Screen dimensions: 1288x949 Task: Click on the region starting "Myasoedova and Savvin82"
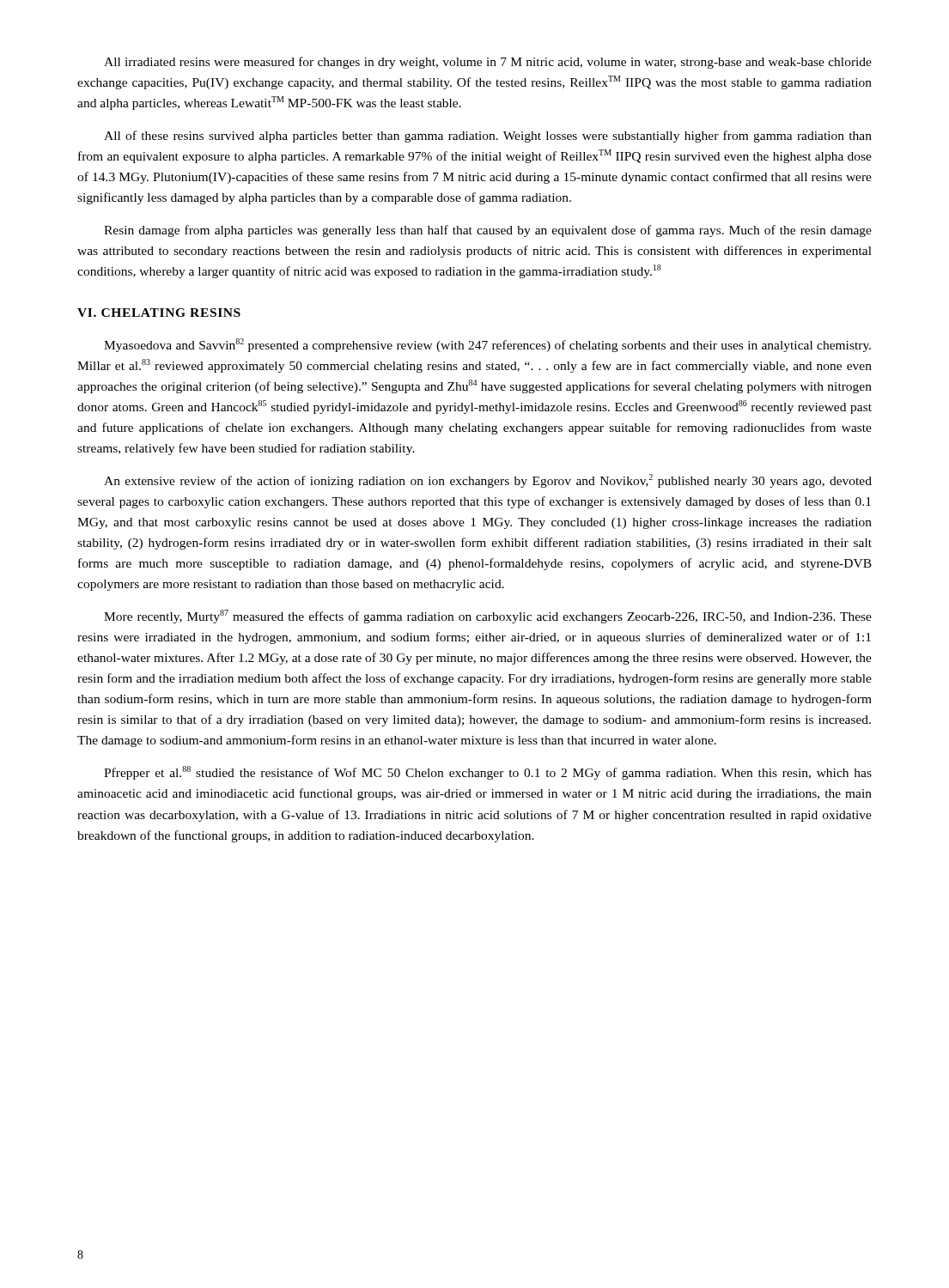coord(474,397)
